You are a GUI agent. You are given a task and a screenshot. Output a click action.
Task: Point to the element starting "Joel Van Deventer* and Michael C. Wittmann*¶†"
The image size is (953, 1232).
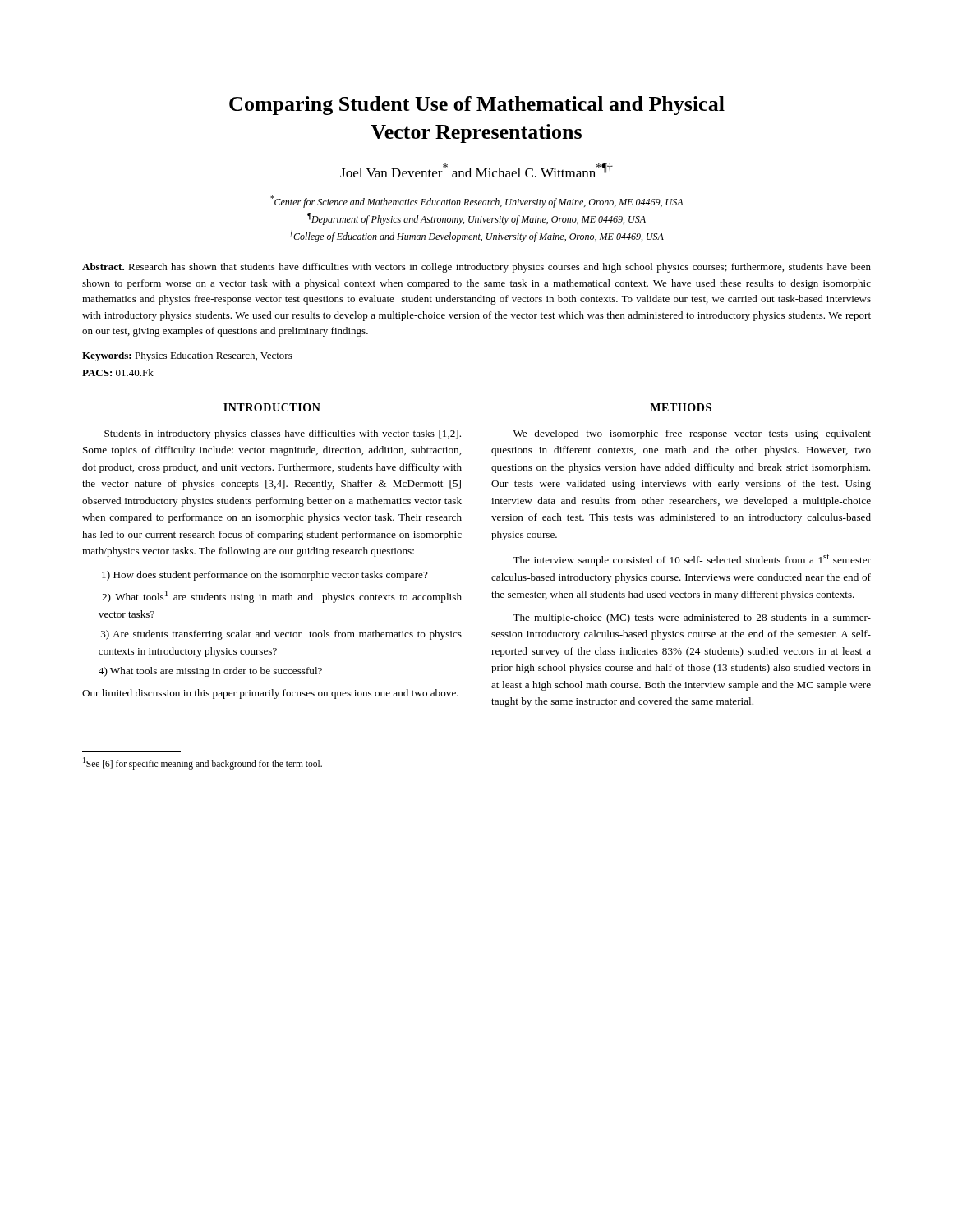pos(476,170)
